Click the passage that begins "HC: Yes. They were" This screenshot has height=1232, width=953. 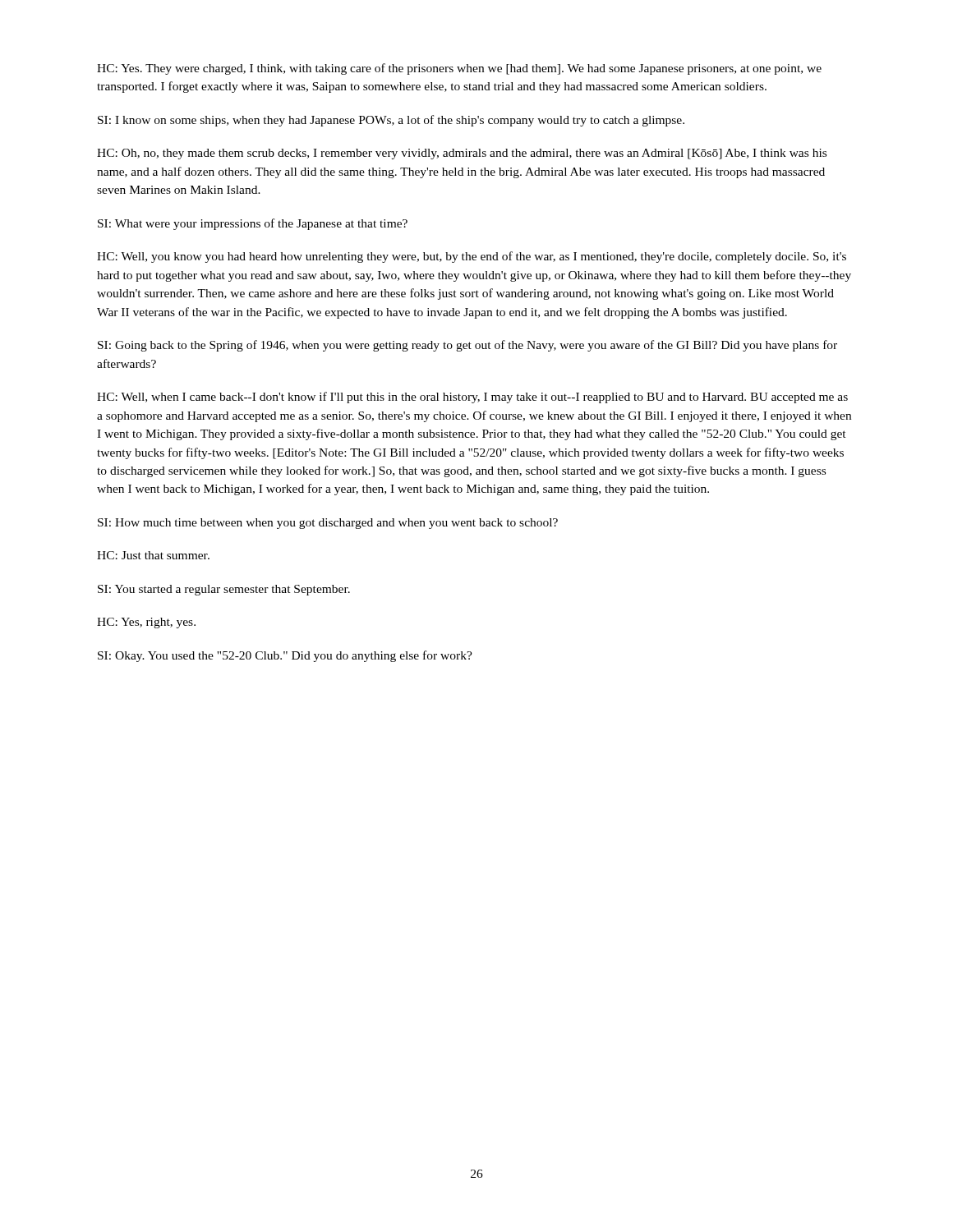tap(459, 77)
